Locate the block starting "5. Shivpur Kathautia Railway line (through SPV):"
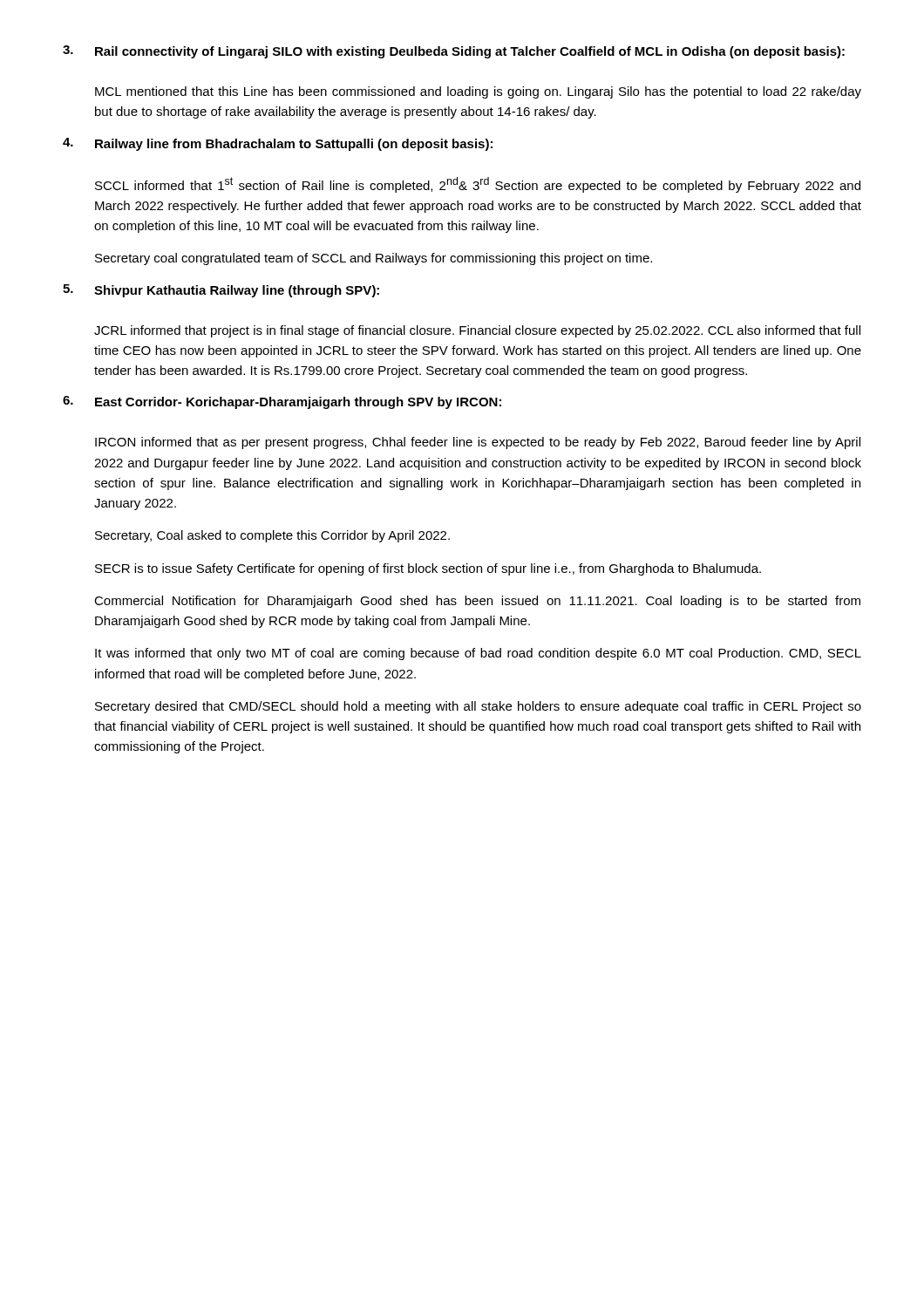 click(x=222, y=294)
